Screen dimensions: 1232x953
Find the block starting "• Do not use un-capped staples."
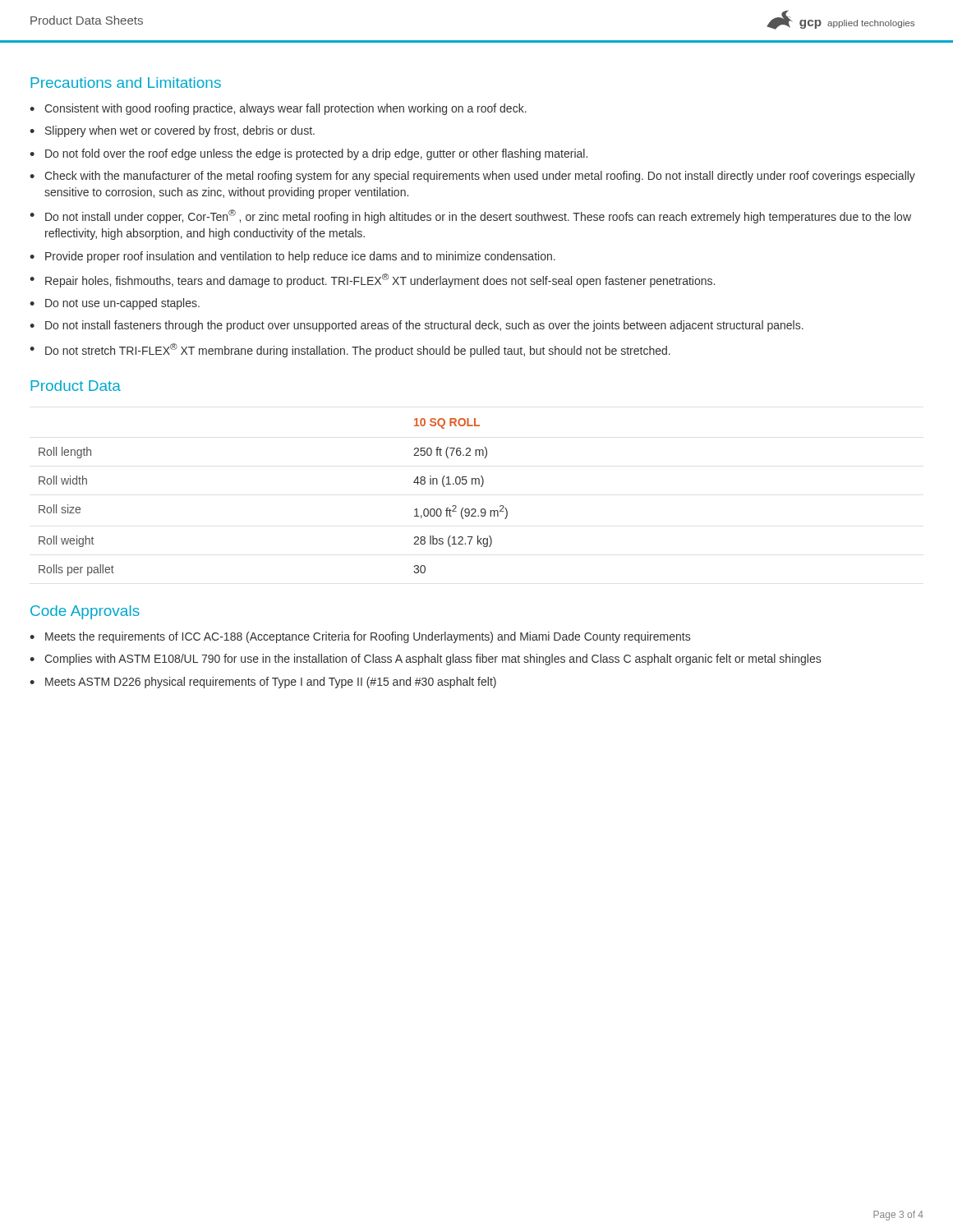(x=115, y=304)
